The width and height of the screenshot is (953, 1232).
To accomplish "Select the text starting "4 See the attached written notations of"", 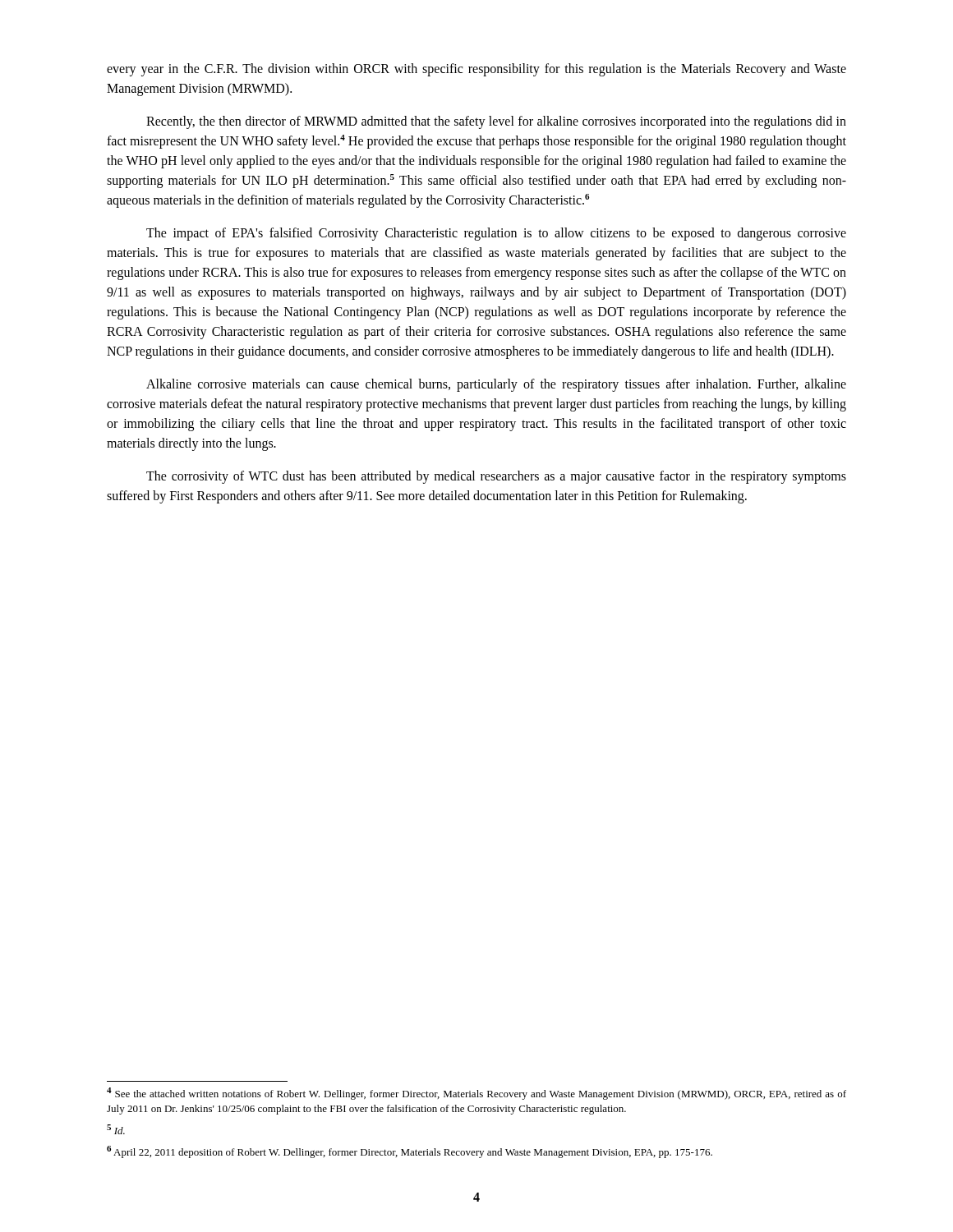I will (476, 1101).
